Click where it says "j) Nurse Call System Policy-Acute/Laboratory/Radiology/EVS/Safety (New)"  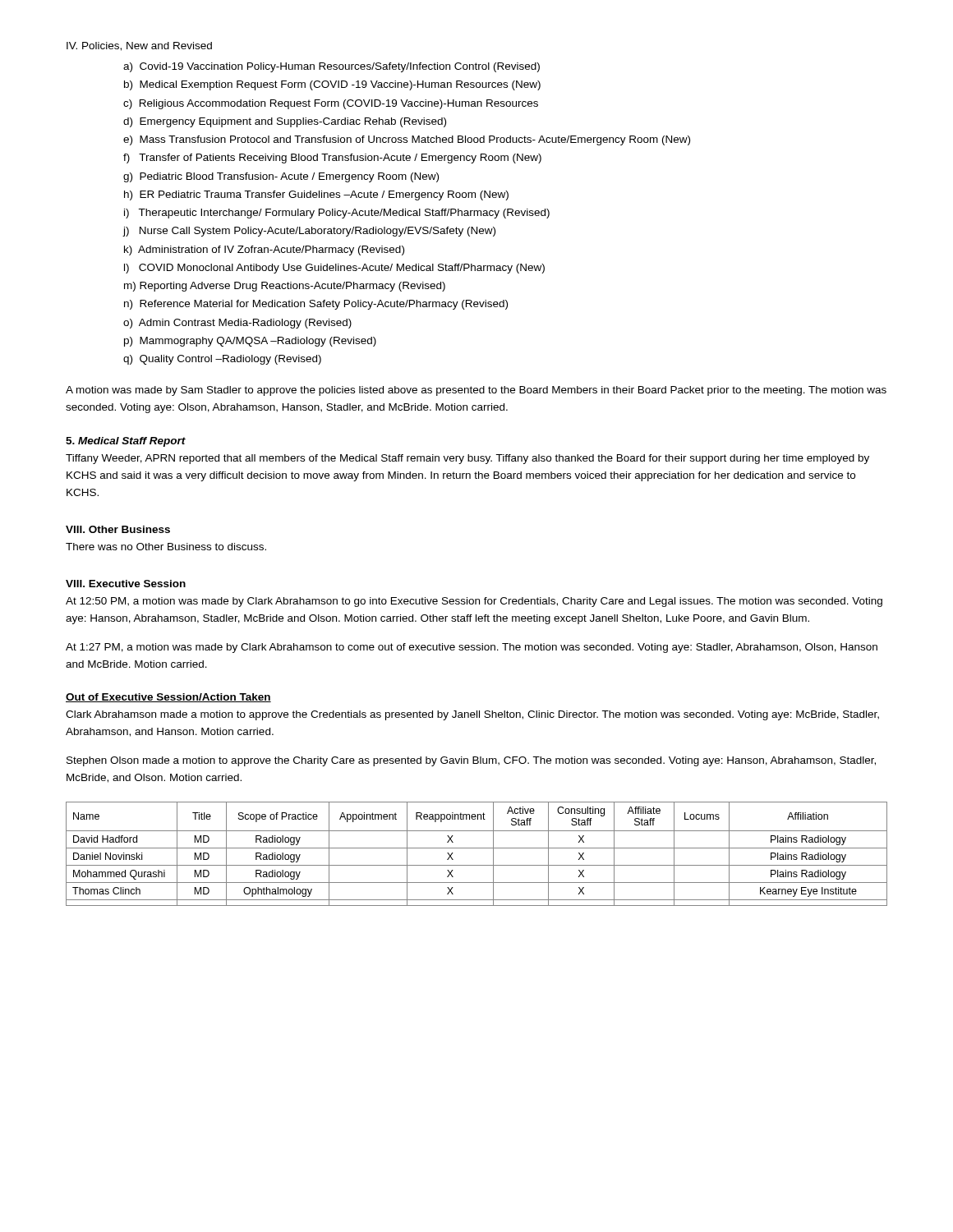pyautogui.click(x=310, y=231)
